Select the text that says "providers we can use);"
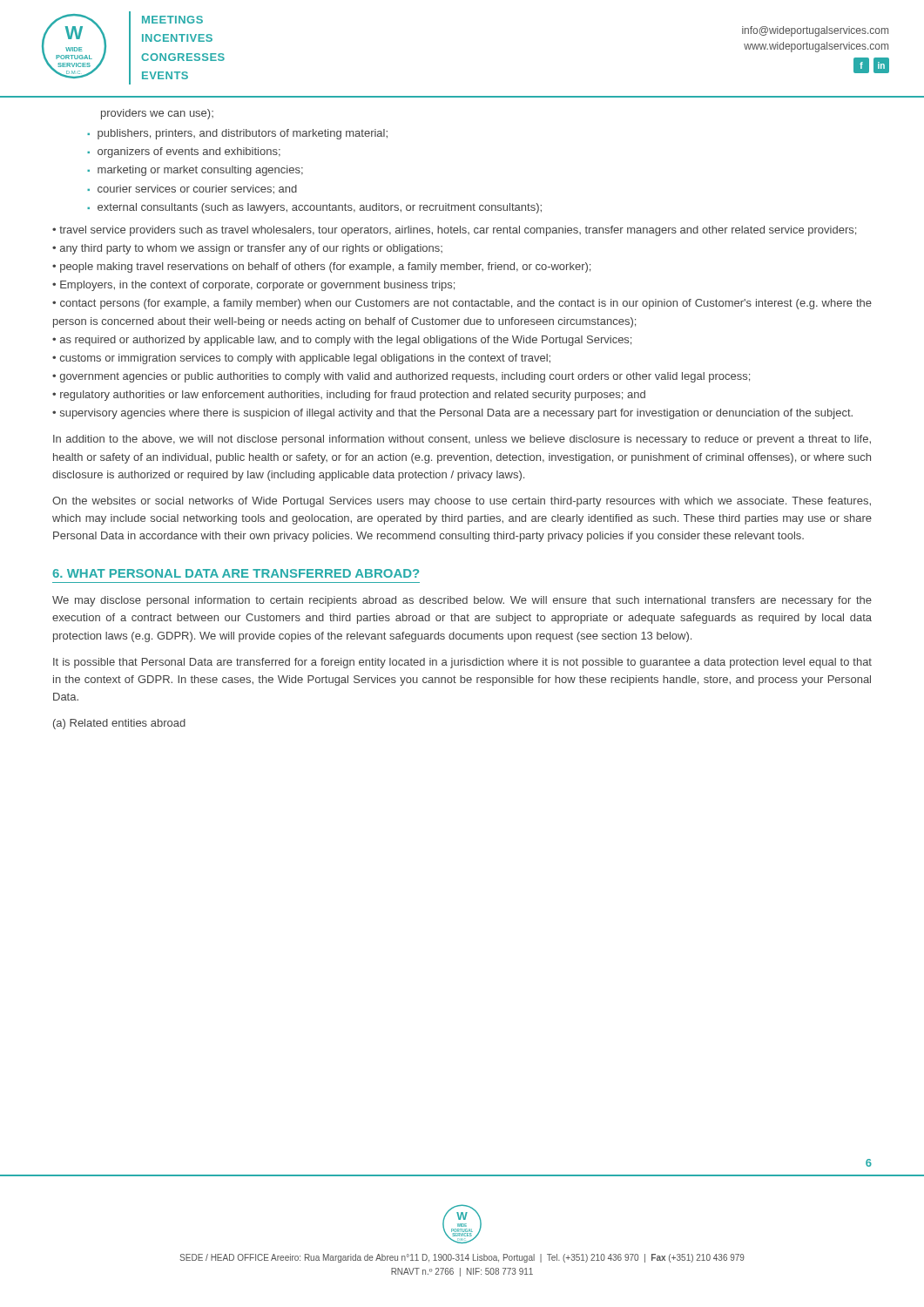This screenshot has height=1307, width=924. 157,113
